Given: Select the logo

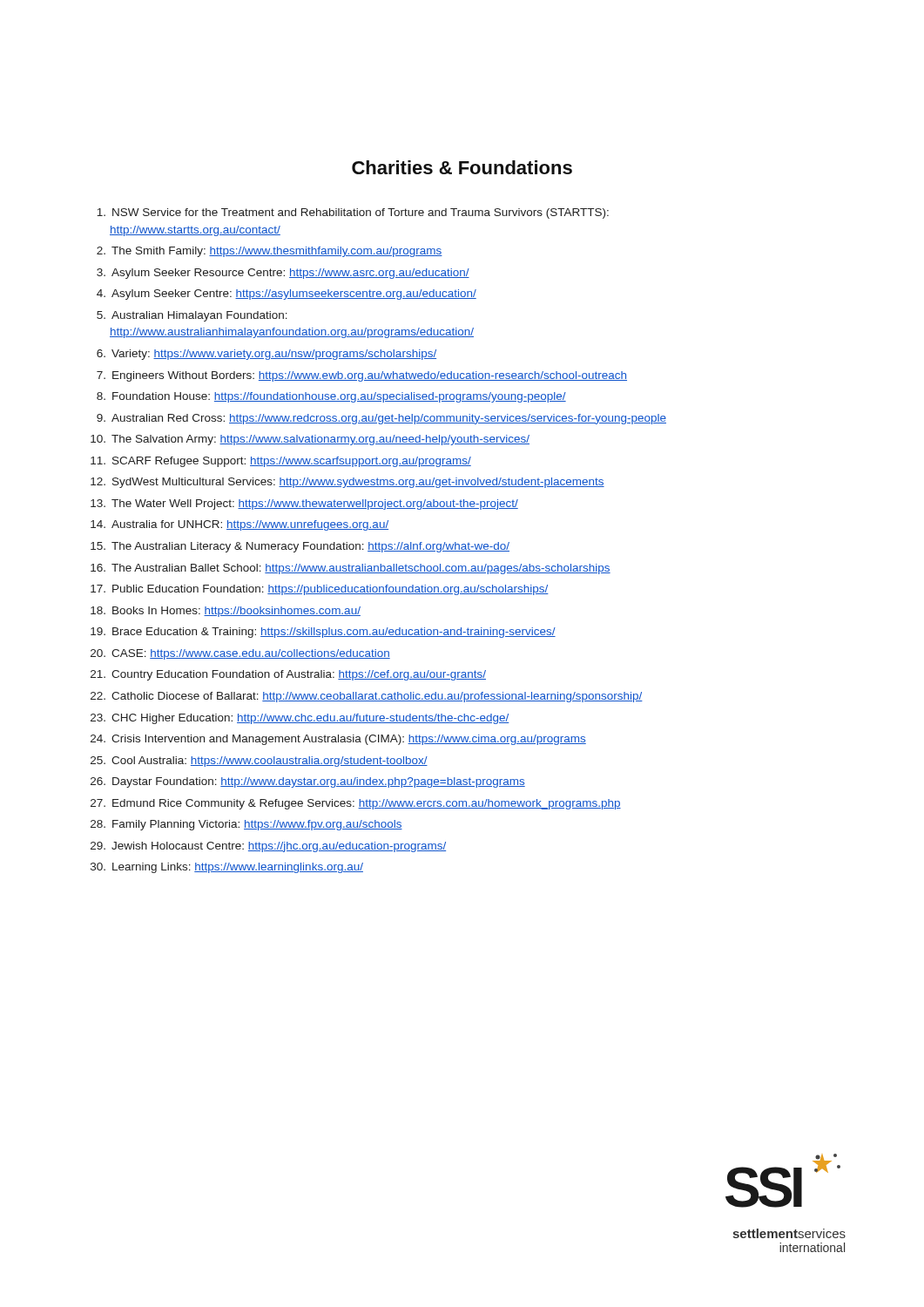Looking at the screenshot, I should (x=785, y=1204).
